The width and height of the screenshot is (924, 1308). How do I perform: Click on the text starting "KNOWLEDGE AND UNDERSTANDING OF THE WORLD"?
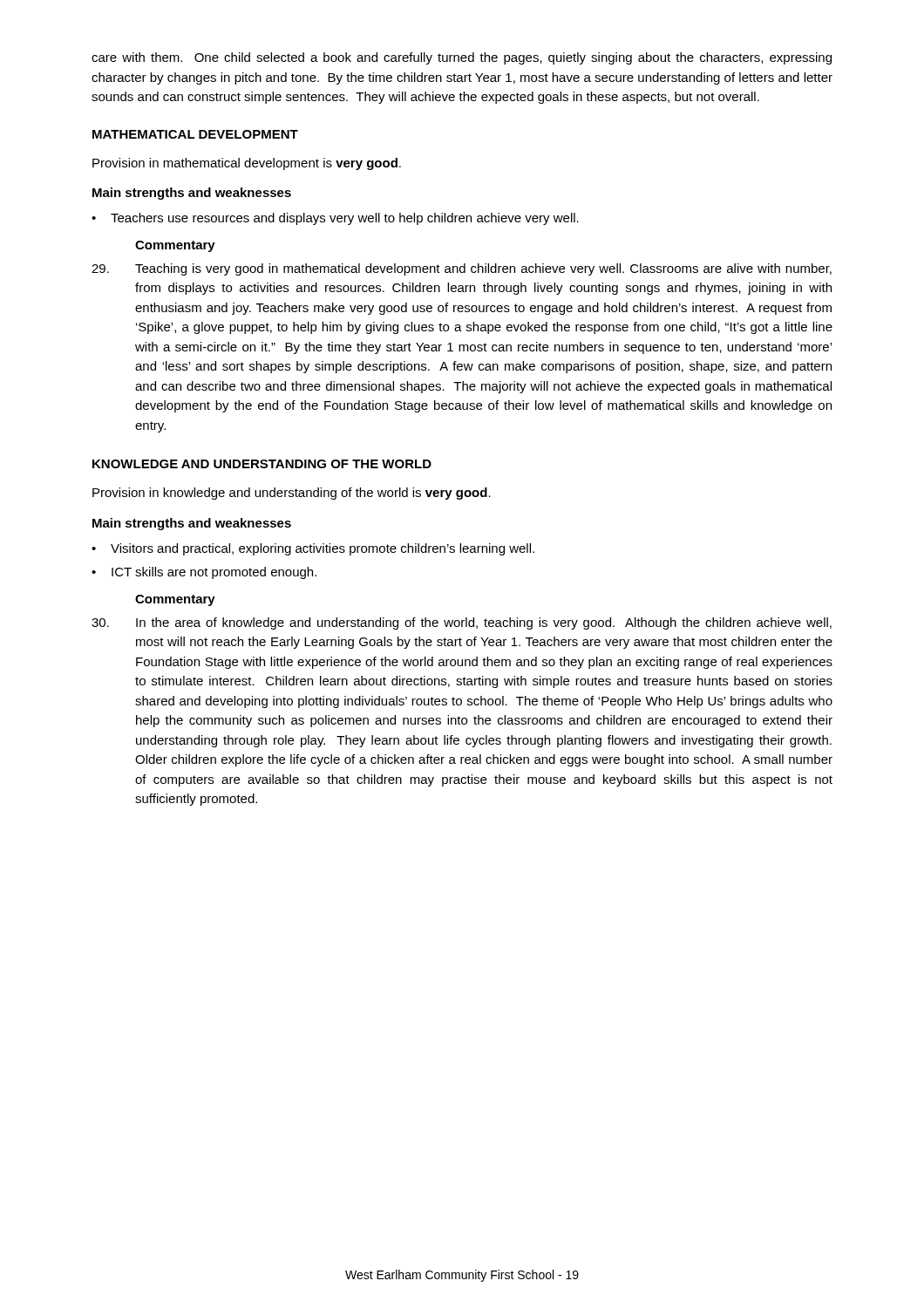click(262, 463)
